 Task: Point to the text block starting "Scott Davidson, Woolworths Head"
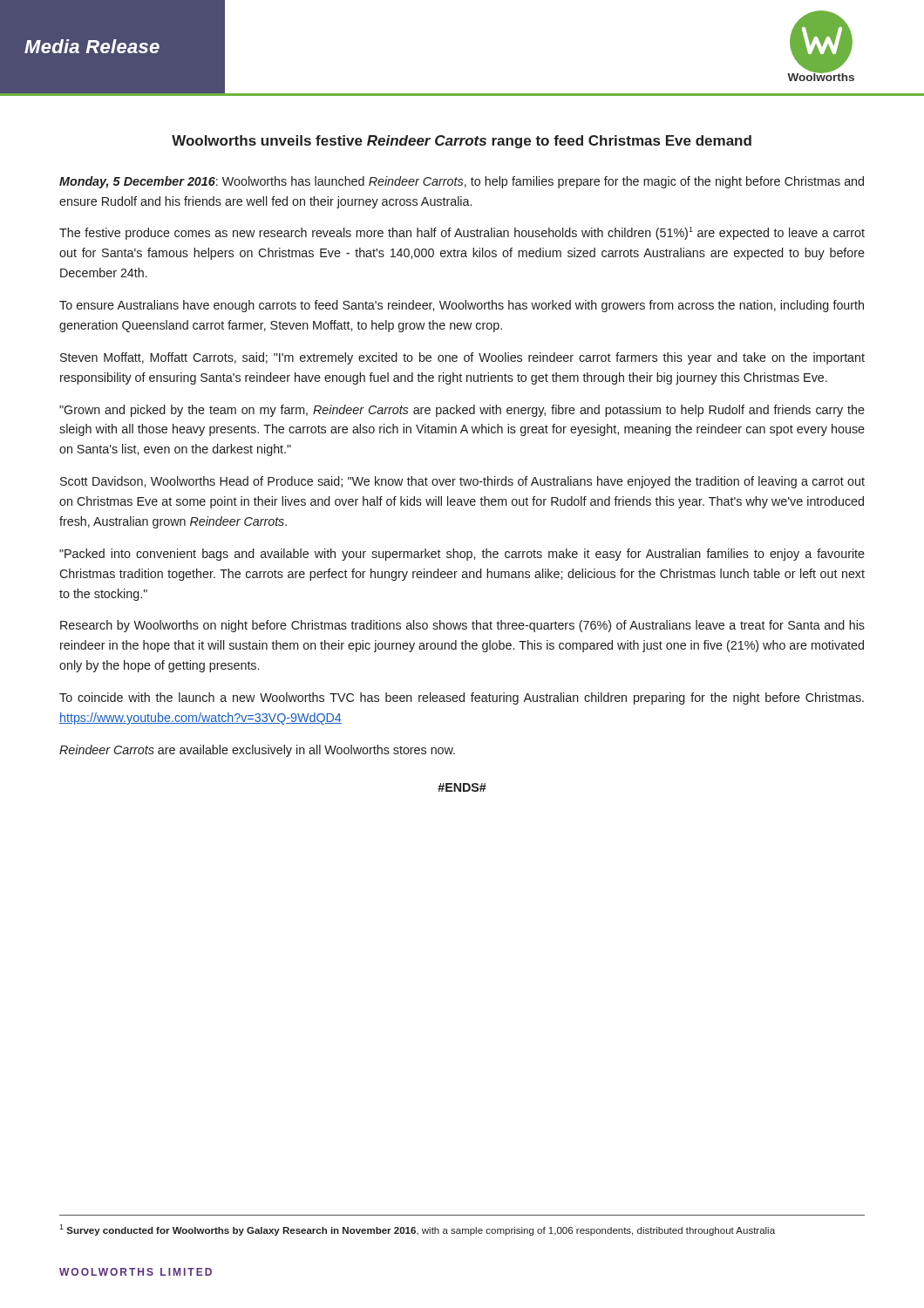[462, 501]
